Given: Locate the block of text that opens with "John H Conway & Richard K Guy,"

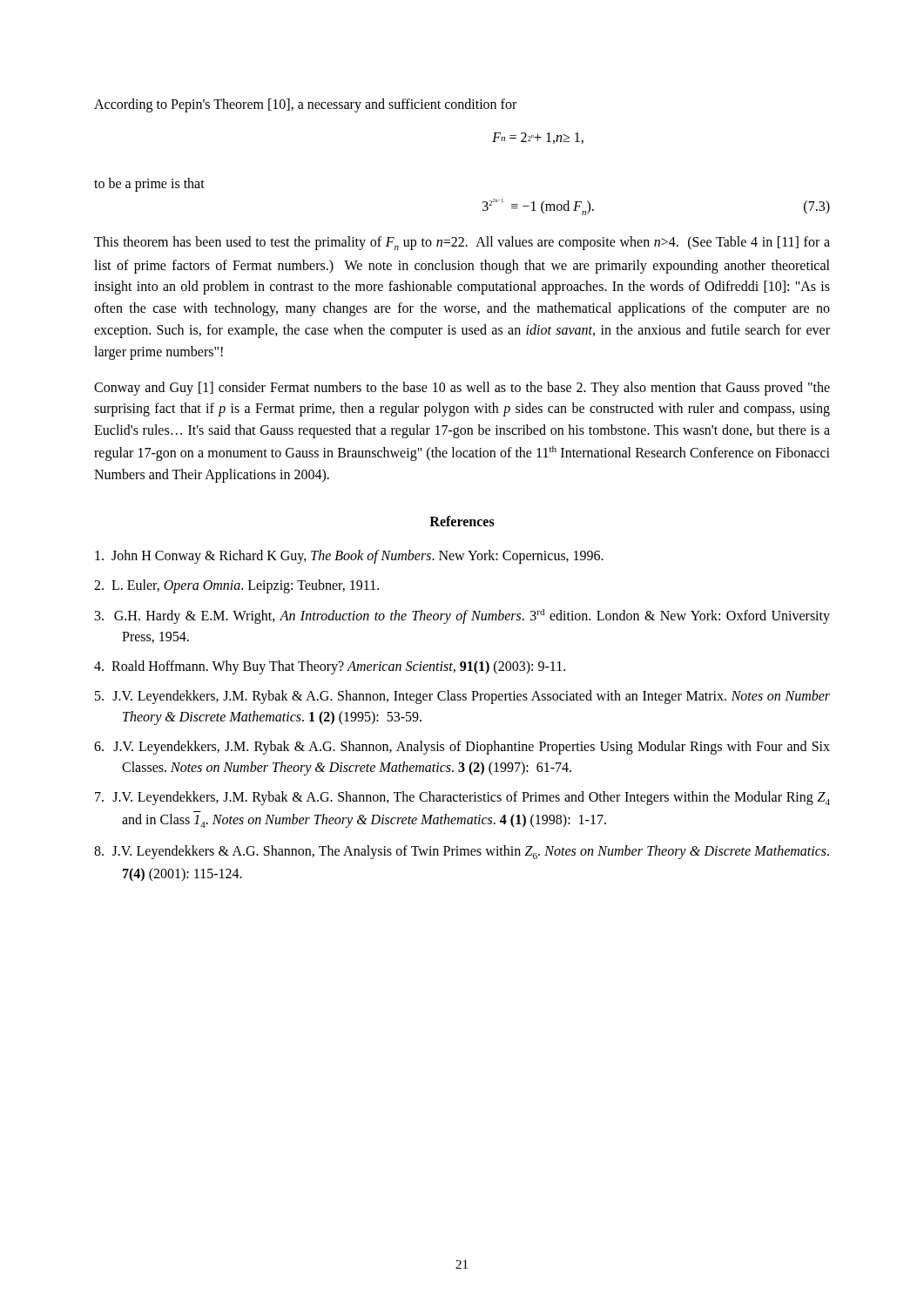Looking at the screenshot, I should 349,555.
